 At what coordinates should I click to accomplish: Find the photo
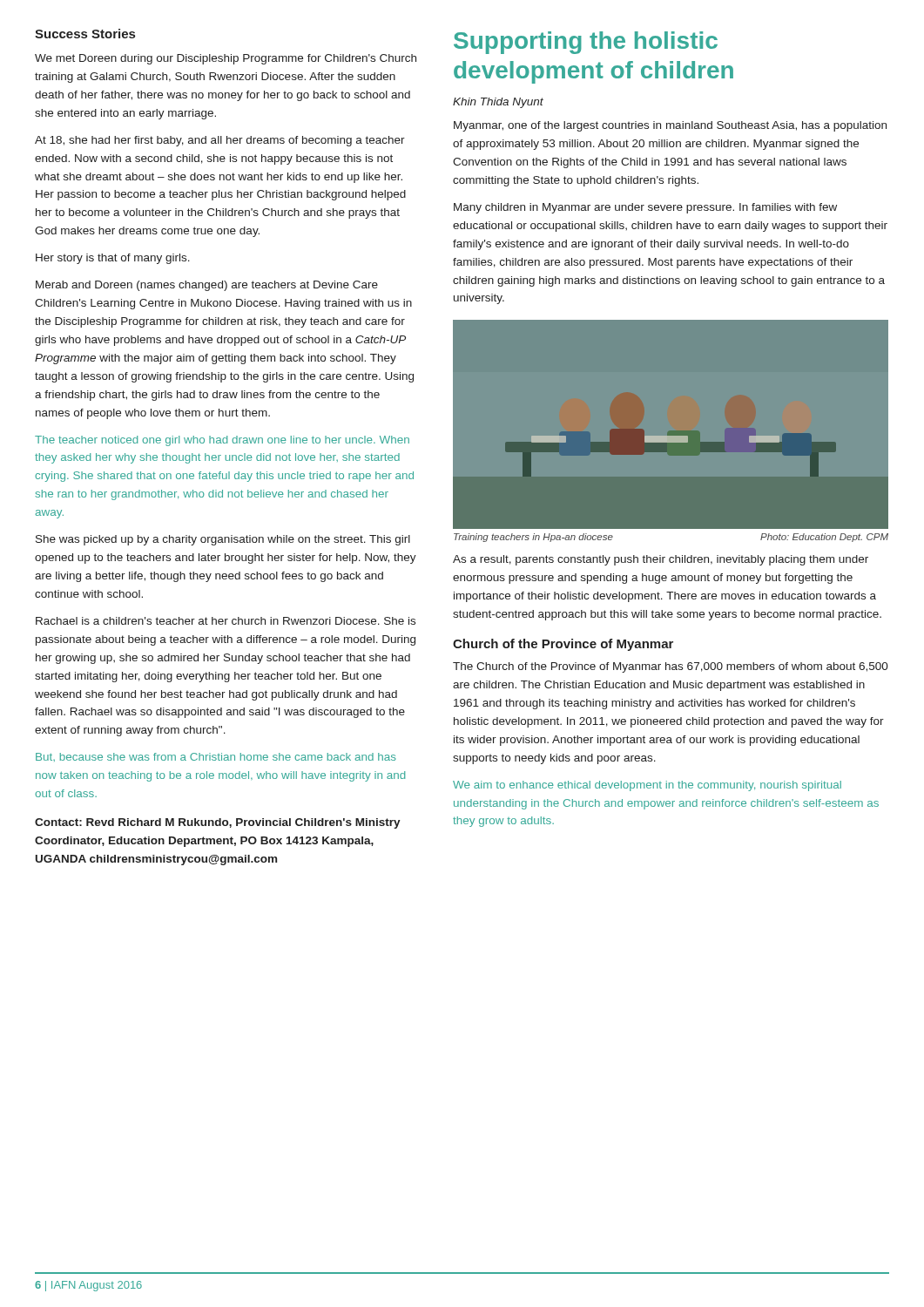(671, 426)
